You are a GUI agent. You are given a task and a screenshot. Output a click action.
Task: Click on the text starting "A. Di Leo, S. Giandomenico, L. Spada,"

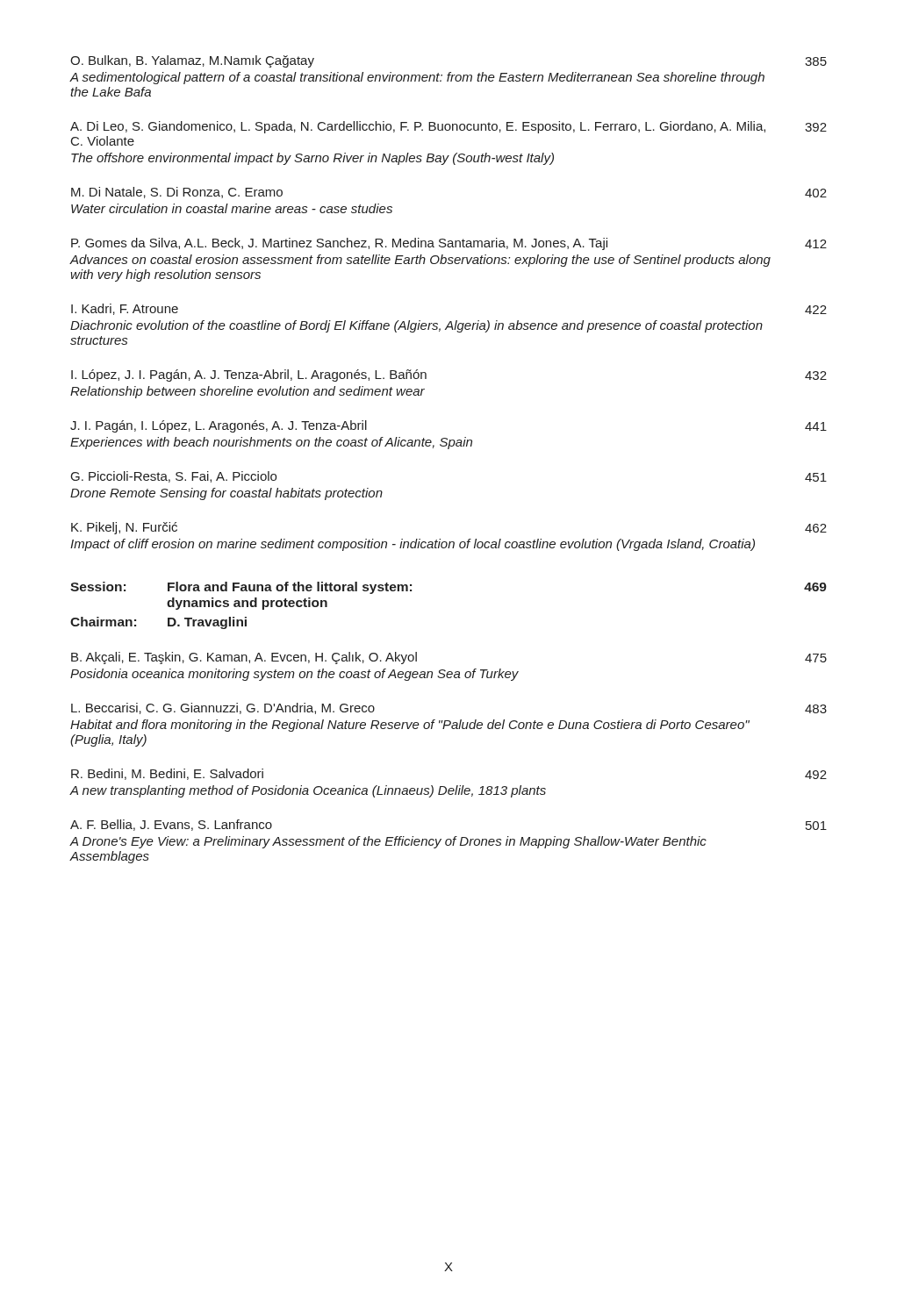pyautogui.click(x=448, y=127)
